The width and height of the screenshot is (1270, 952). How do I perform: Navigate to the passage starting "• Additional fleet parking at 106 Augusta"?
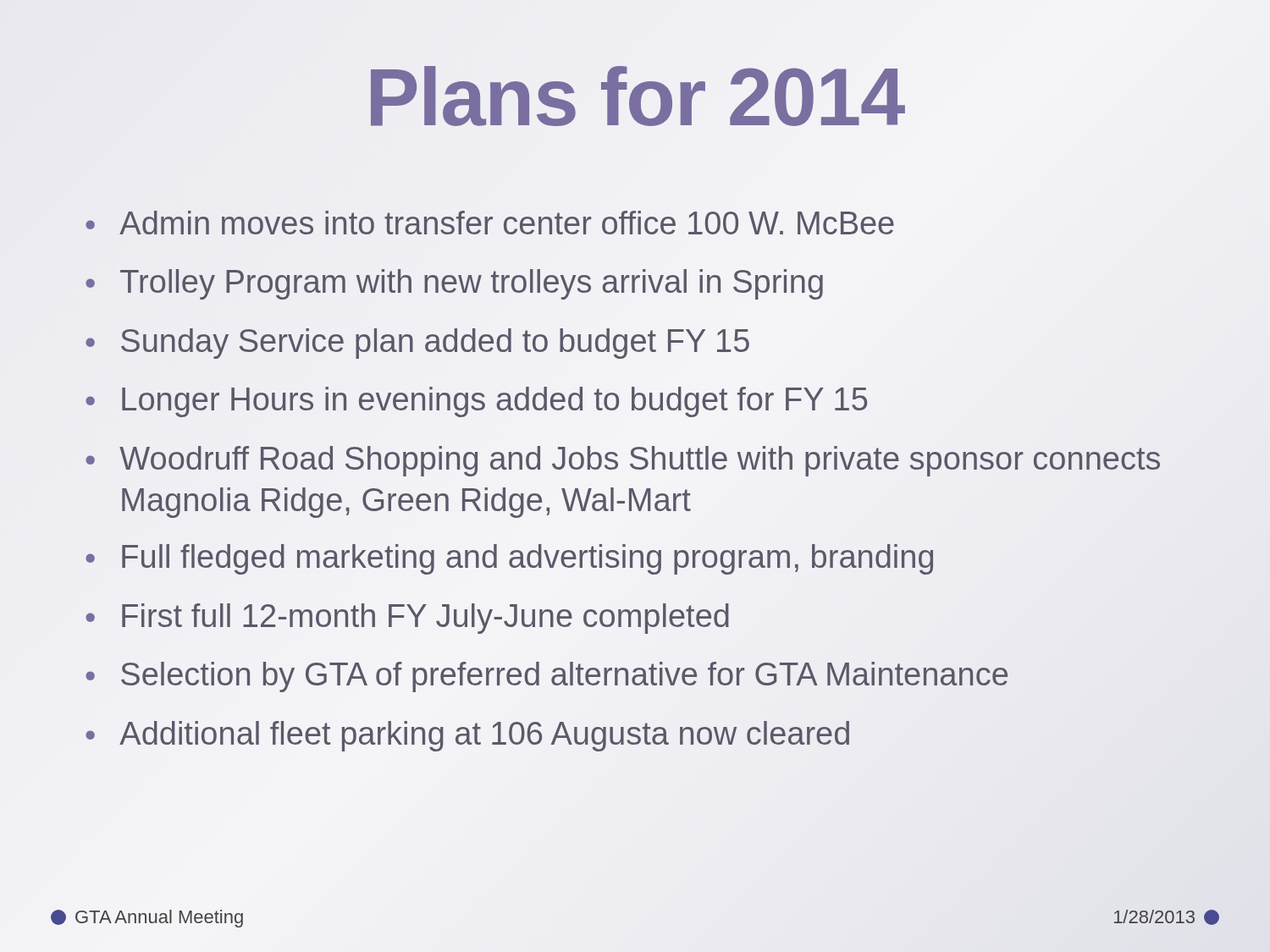click(x=468, y=735)
